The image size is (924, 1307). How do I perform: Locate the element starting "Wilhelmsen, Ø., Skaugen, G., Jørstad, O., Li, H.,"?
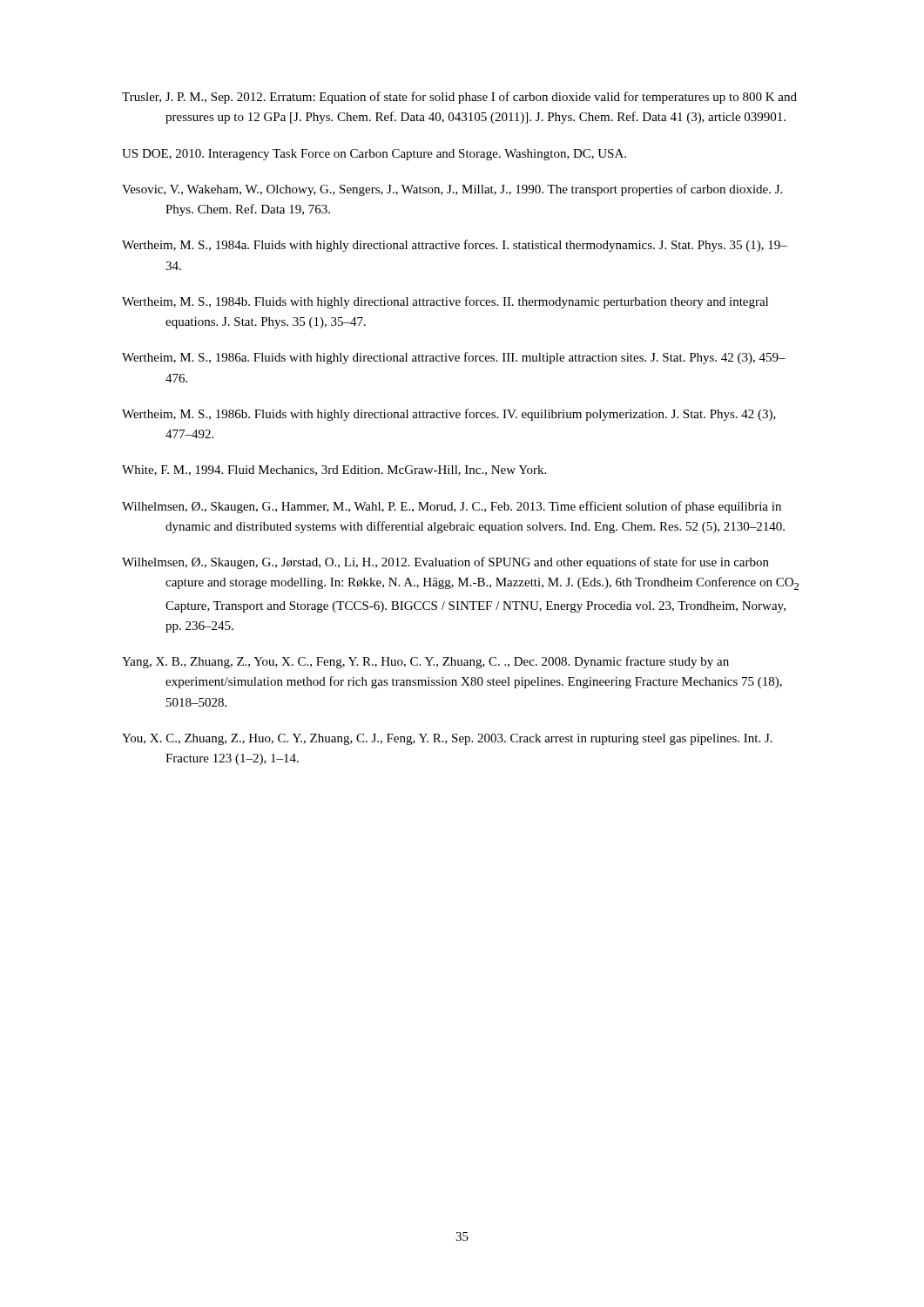(461, 594)
